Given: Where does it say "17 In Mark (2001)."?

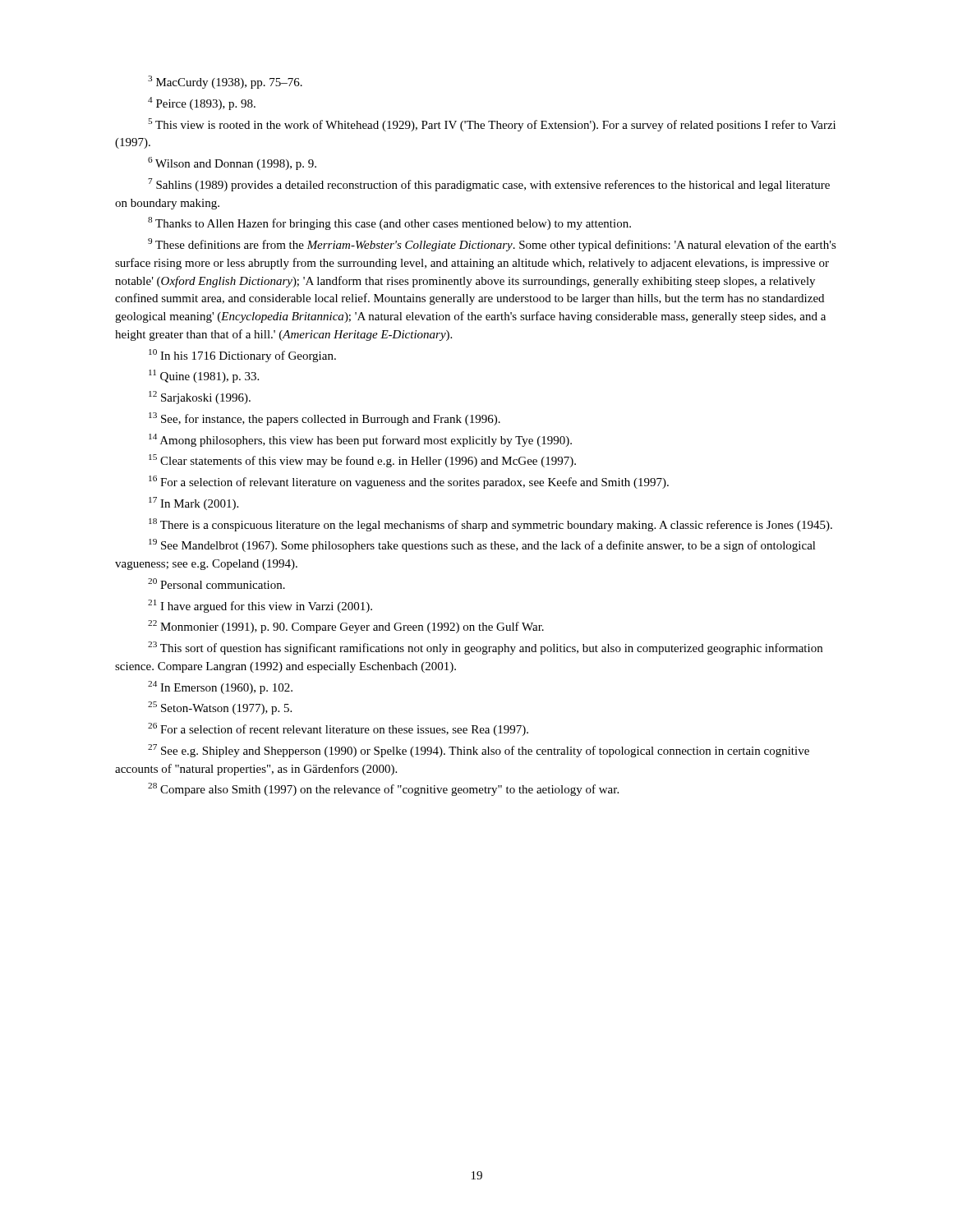Looking at the screenshot, I should tap(194, 502).
